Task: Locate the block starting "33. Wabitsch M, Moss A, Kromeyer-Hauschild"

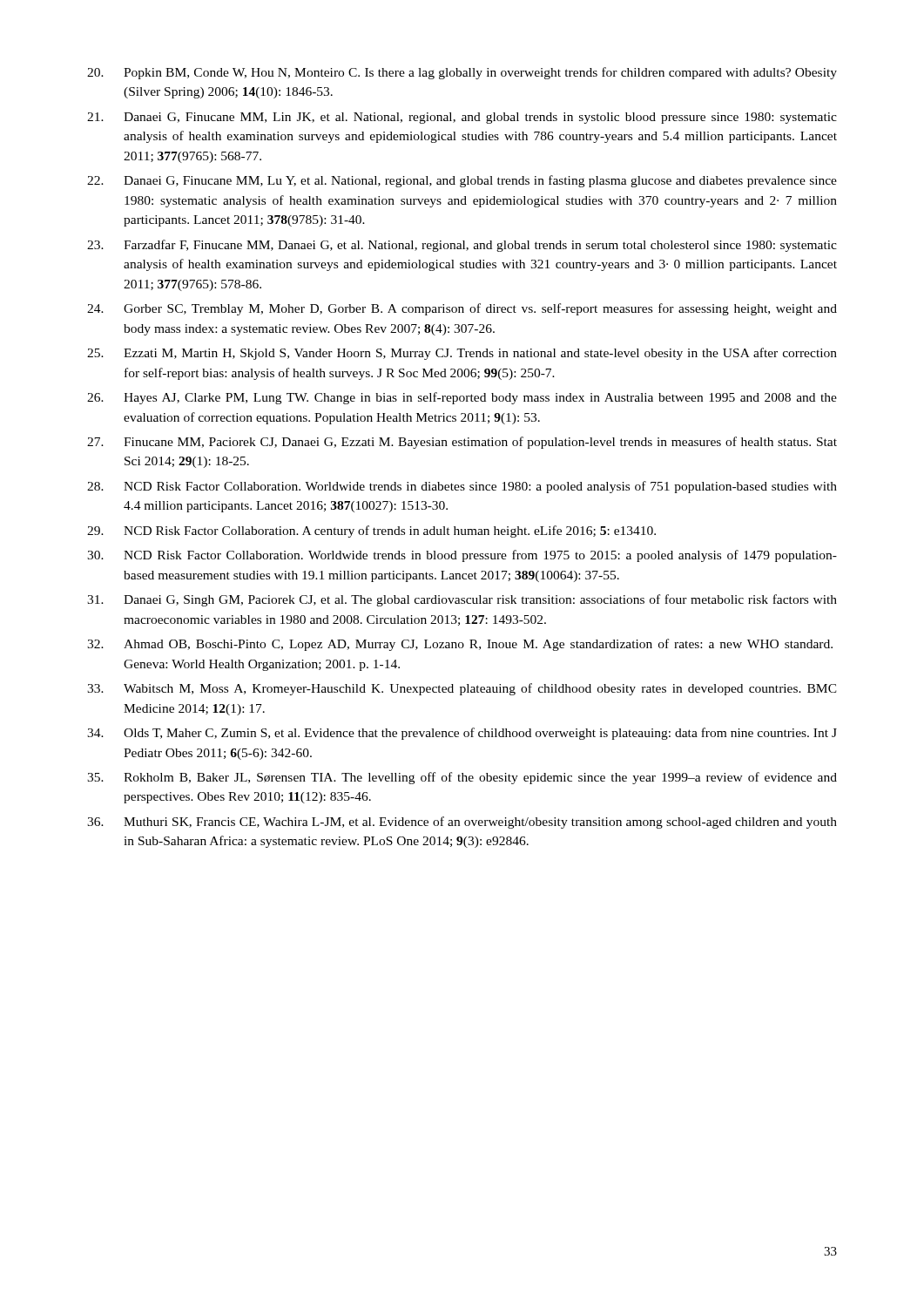Action: [x=462, y=698]
